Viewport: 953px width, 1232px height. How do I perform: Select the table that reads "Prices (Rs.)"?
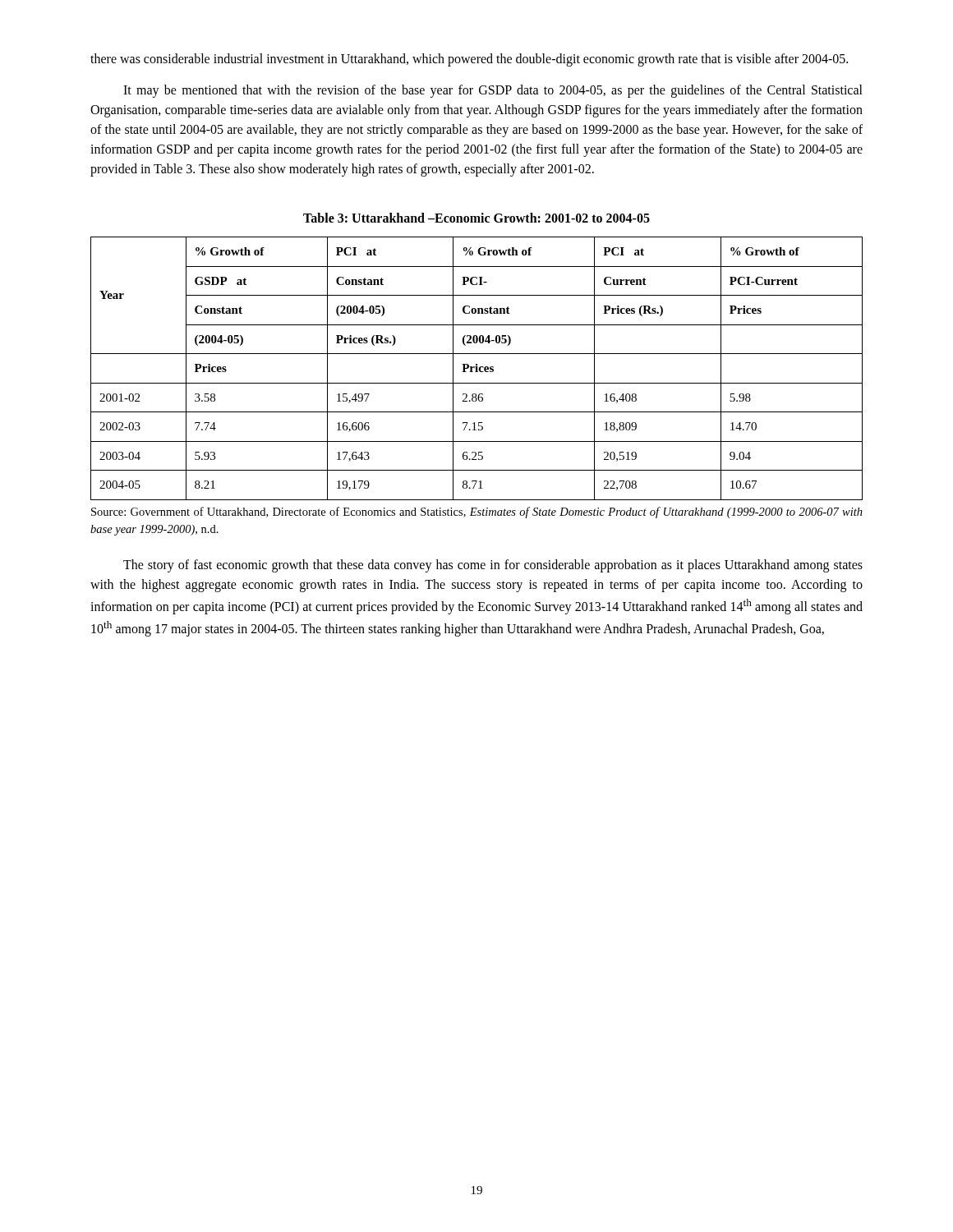(476, 368)
